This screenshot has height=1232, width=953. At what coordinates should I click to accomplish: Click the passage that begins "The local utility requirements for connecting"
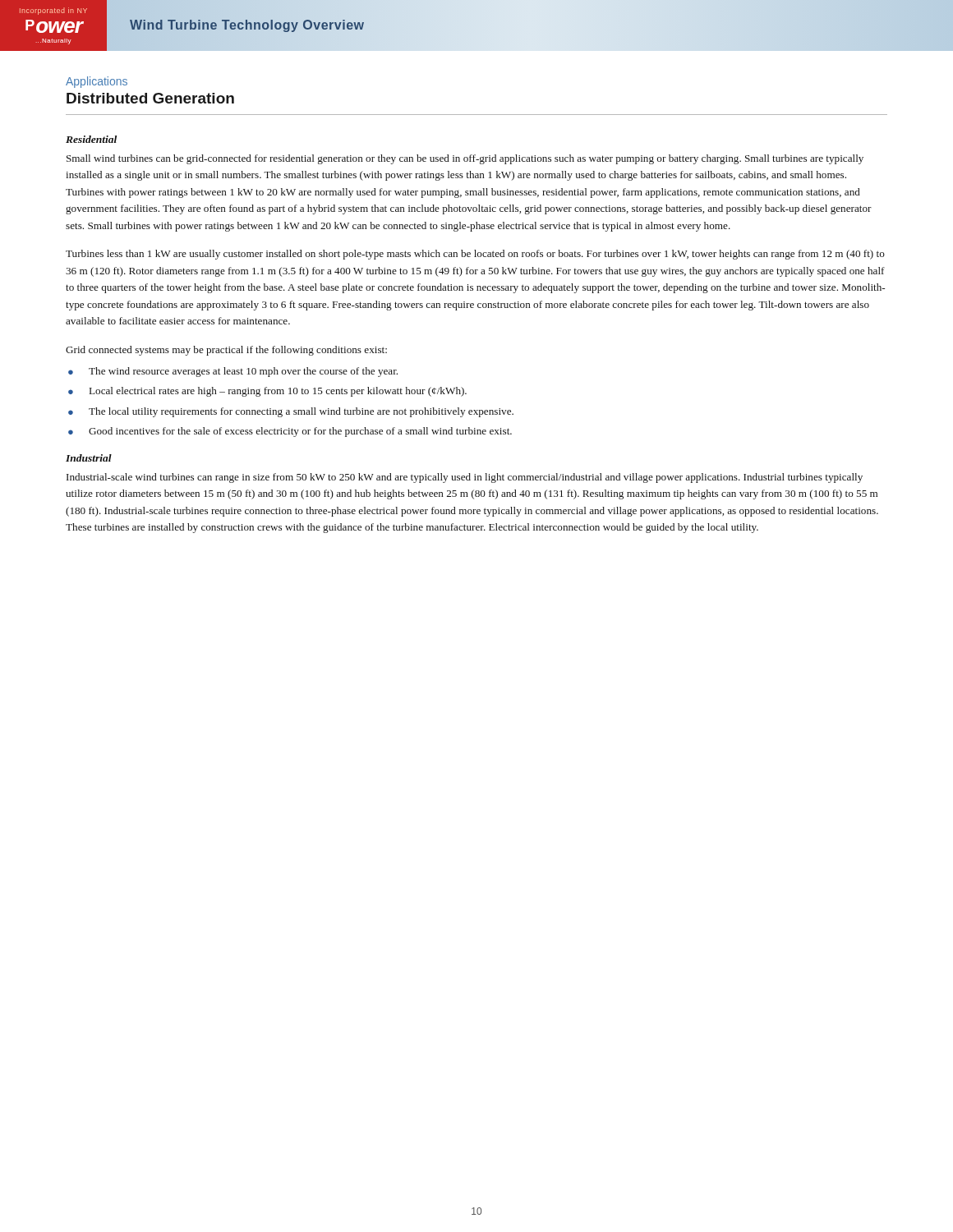coord(301,411)
